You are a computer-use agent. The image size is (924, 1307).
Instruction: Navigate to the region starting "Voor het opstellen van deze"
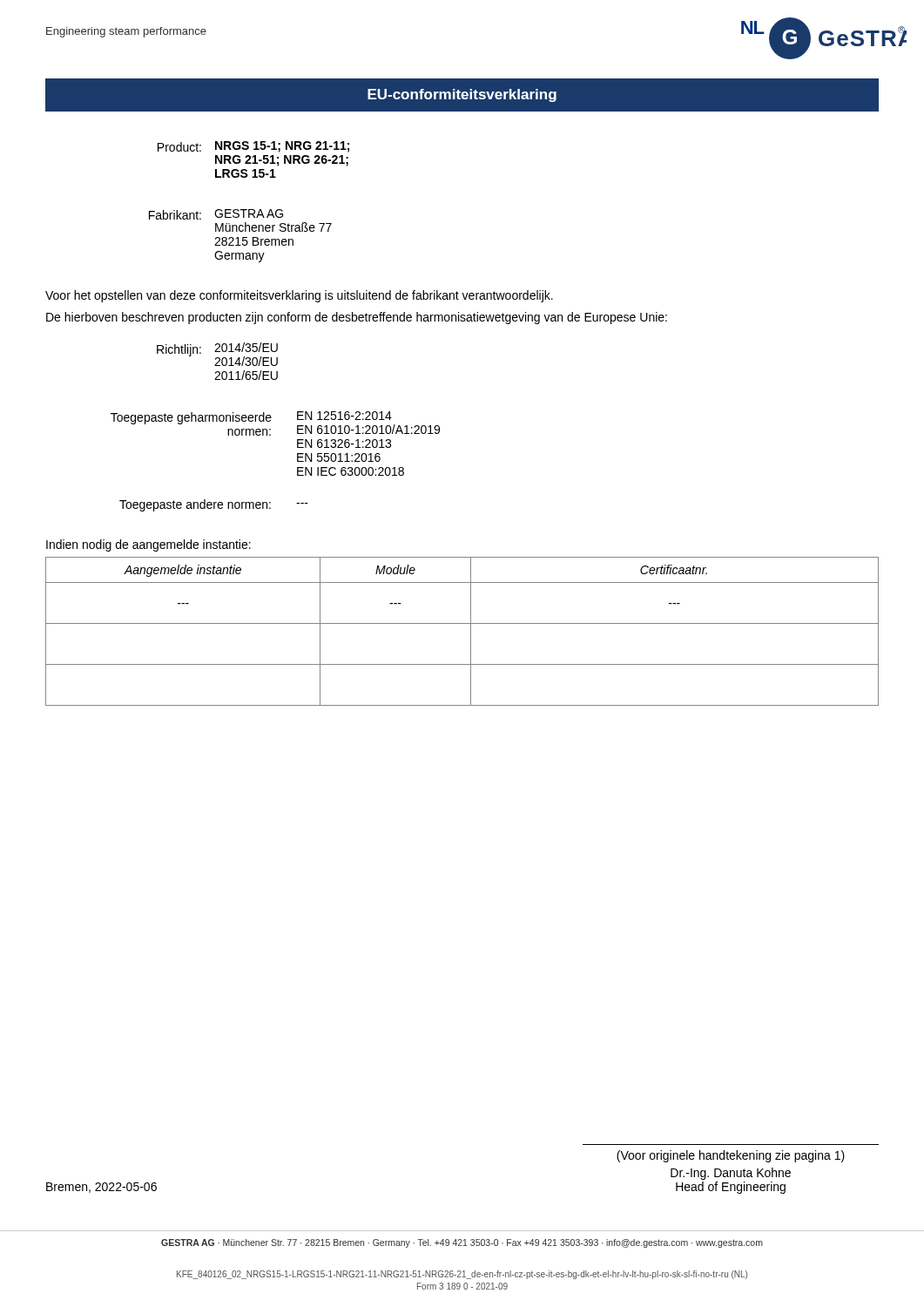click(x=462, y=307)
